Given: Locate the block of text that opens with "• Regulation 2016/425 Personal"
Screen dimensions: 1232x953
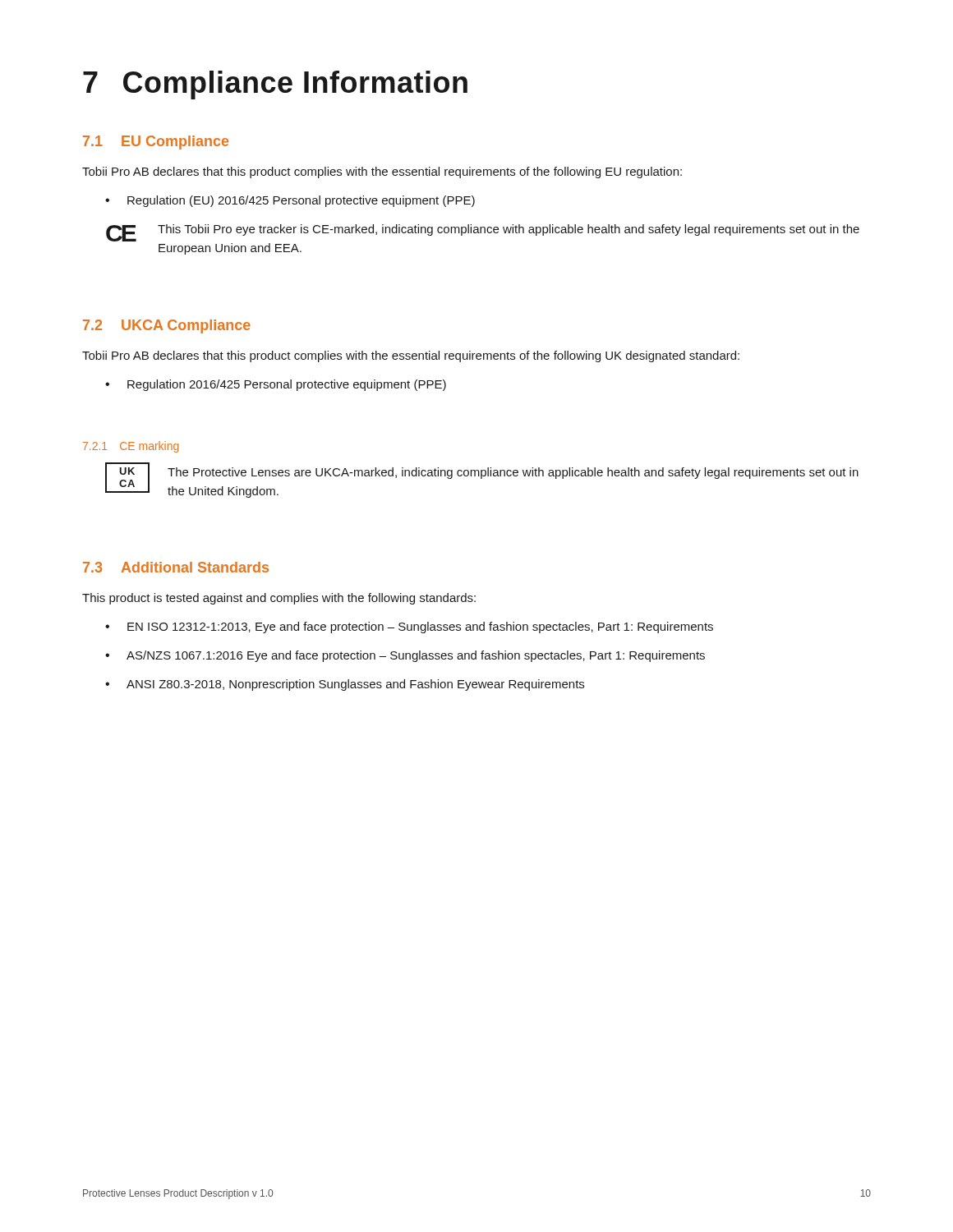Looking at the screenshot, I should coord(276,385).
